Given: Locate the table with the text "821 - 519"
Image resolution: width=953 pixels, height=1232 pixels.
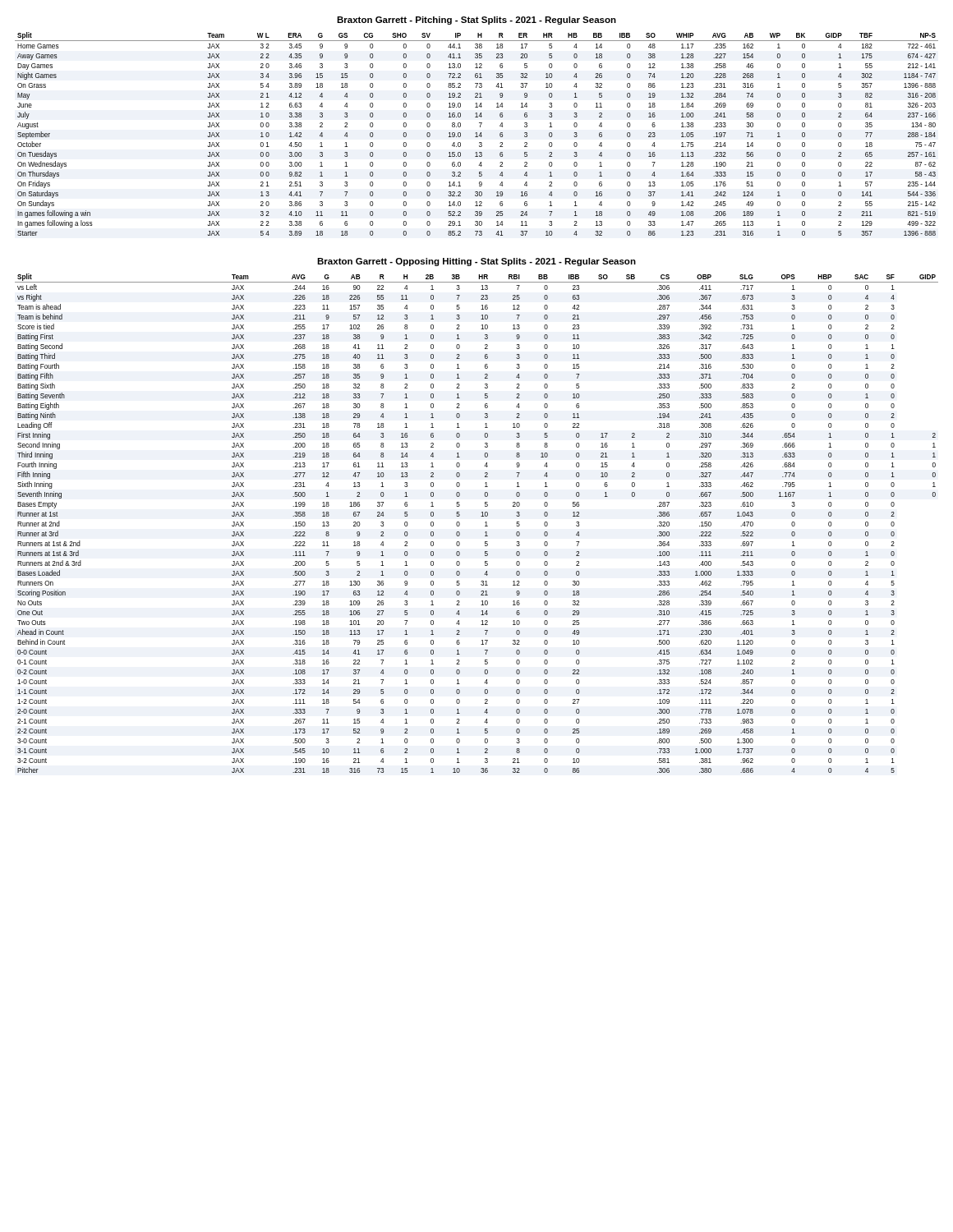Looking at the screenshot, I should [476, 134].
